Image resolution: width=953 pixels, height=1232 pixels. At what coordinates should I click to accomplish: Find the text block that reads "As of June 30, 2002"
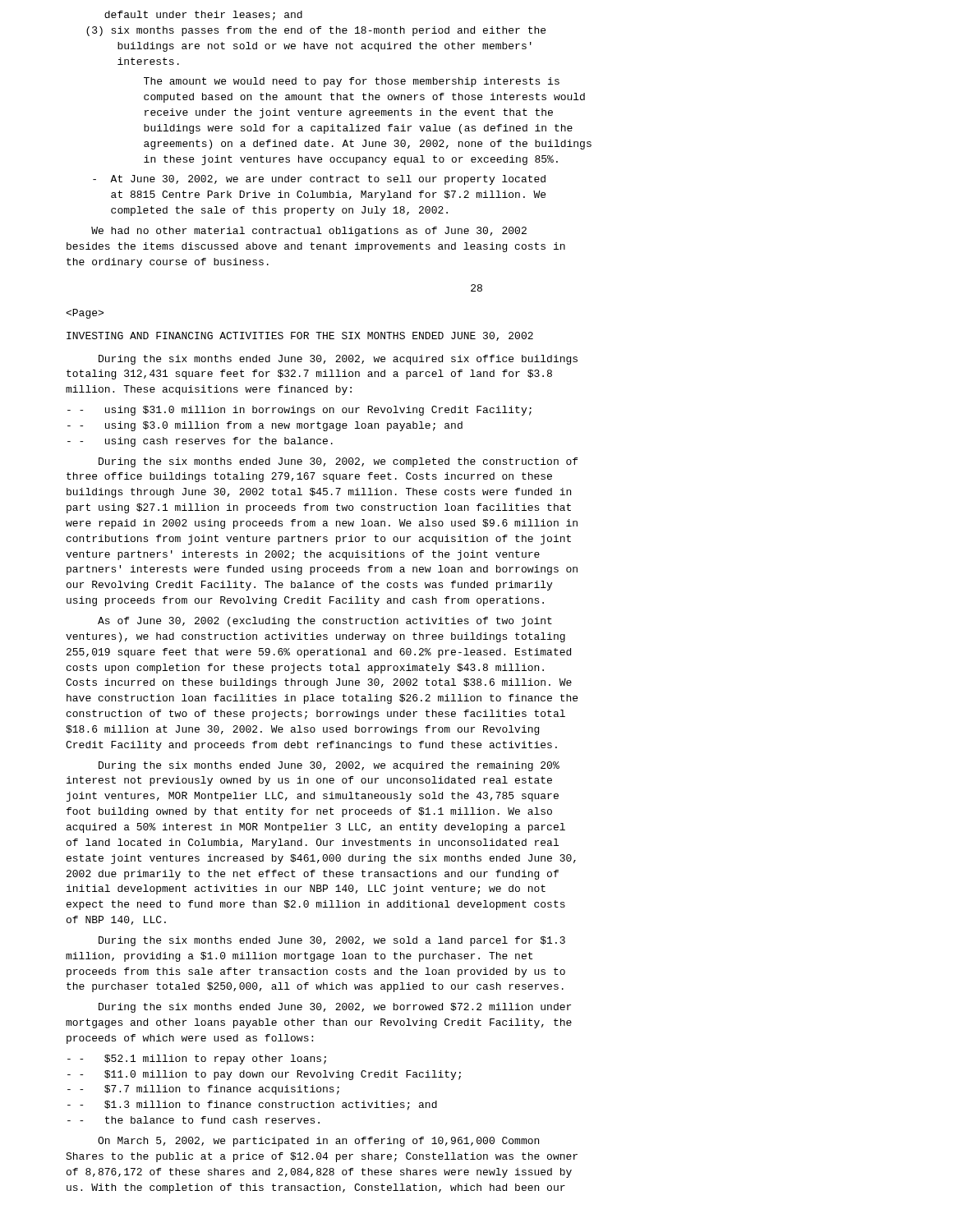(x=322, y=683)
